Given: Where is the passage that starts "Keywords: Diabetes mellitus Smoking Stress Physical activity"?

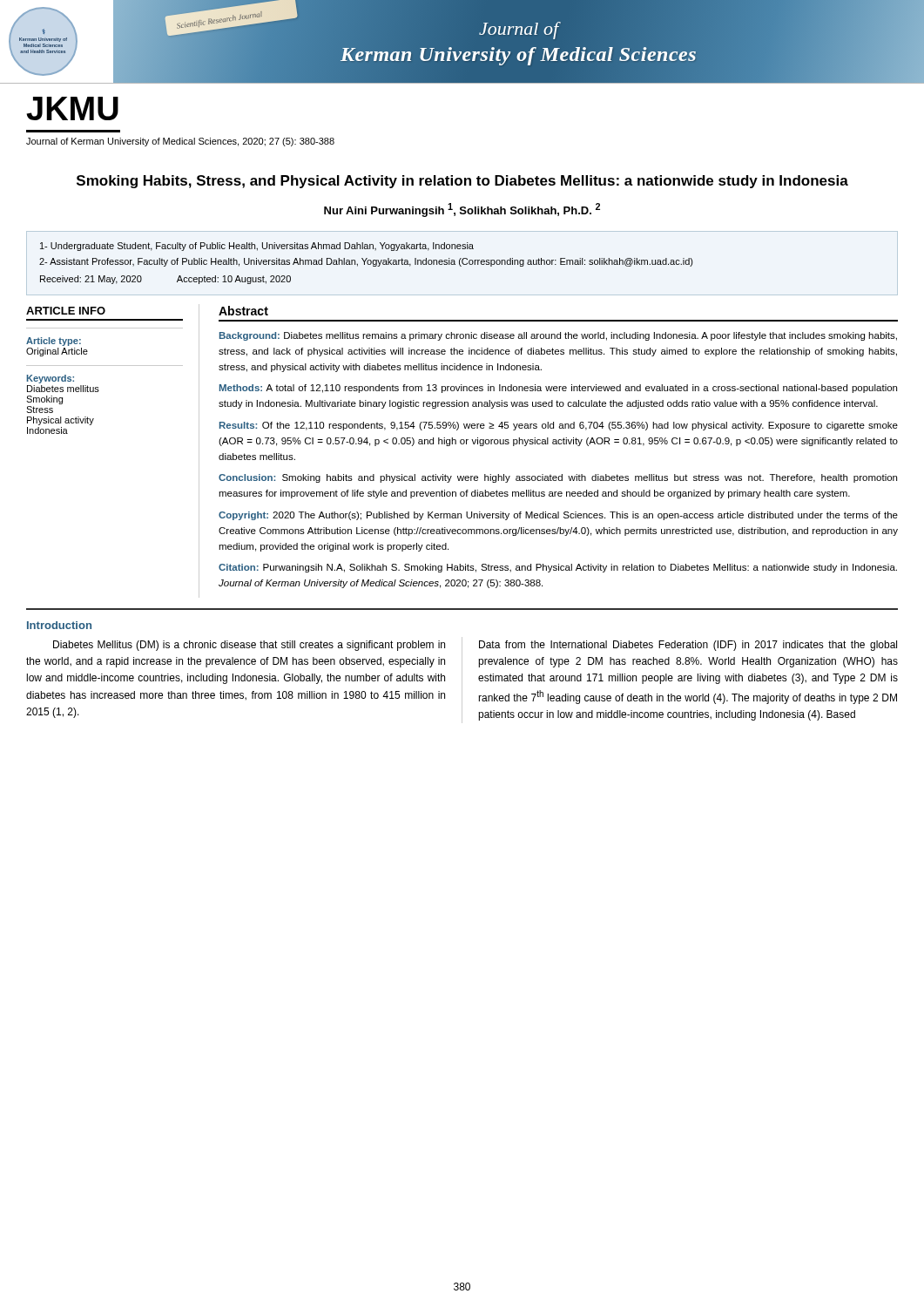Looking at the screenshot, I should [x=51, y=379].
